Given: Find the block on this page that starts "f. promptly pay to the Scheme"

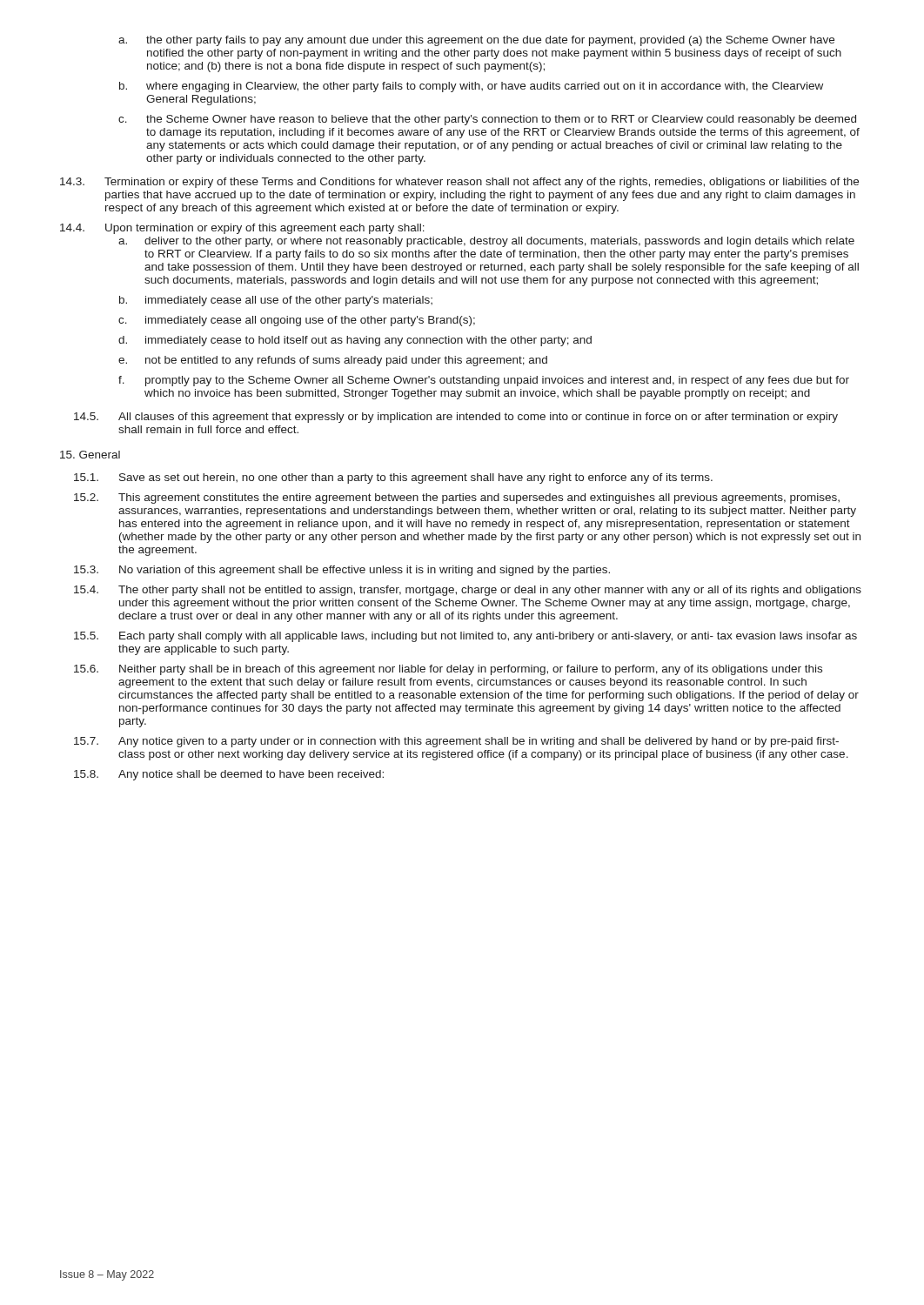Looking at the screenshot, I should pos(492,386).
